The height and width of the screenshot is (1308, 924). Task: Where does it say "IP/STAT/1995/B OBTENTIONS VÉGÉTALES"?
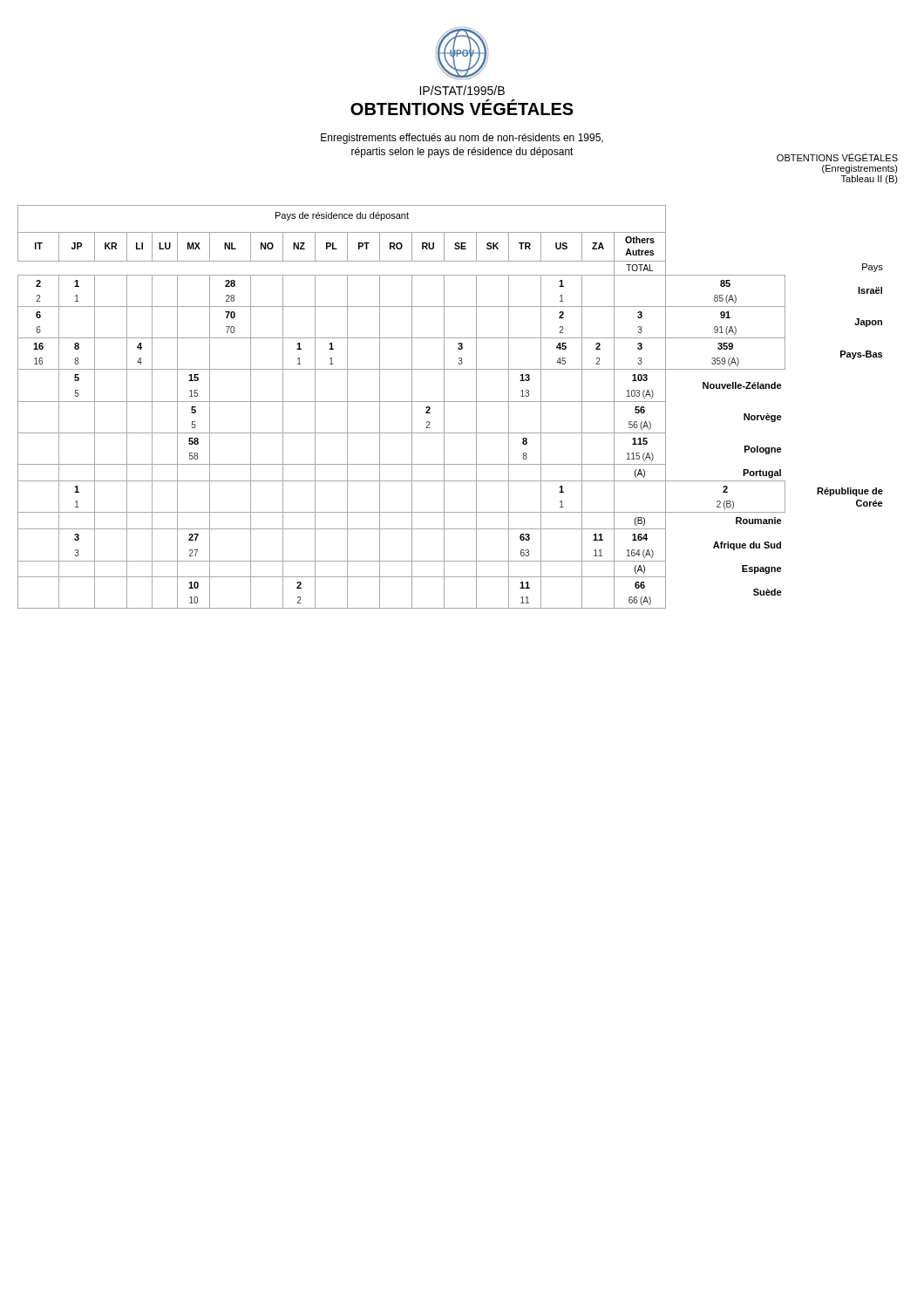[x=462, y=102]
